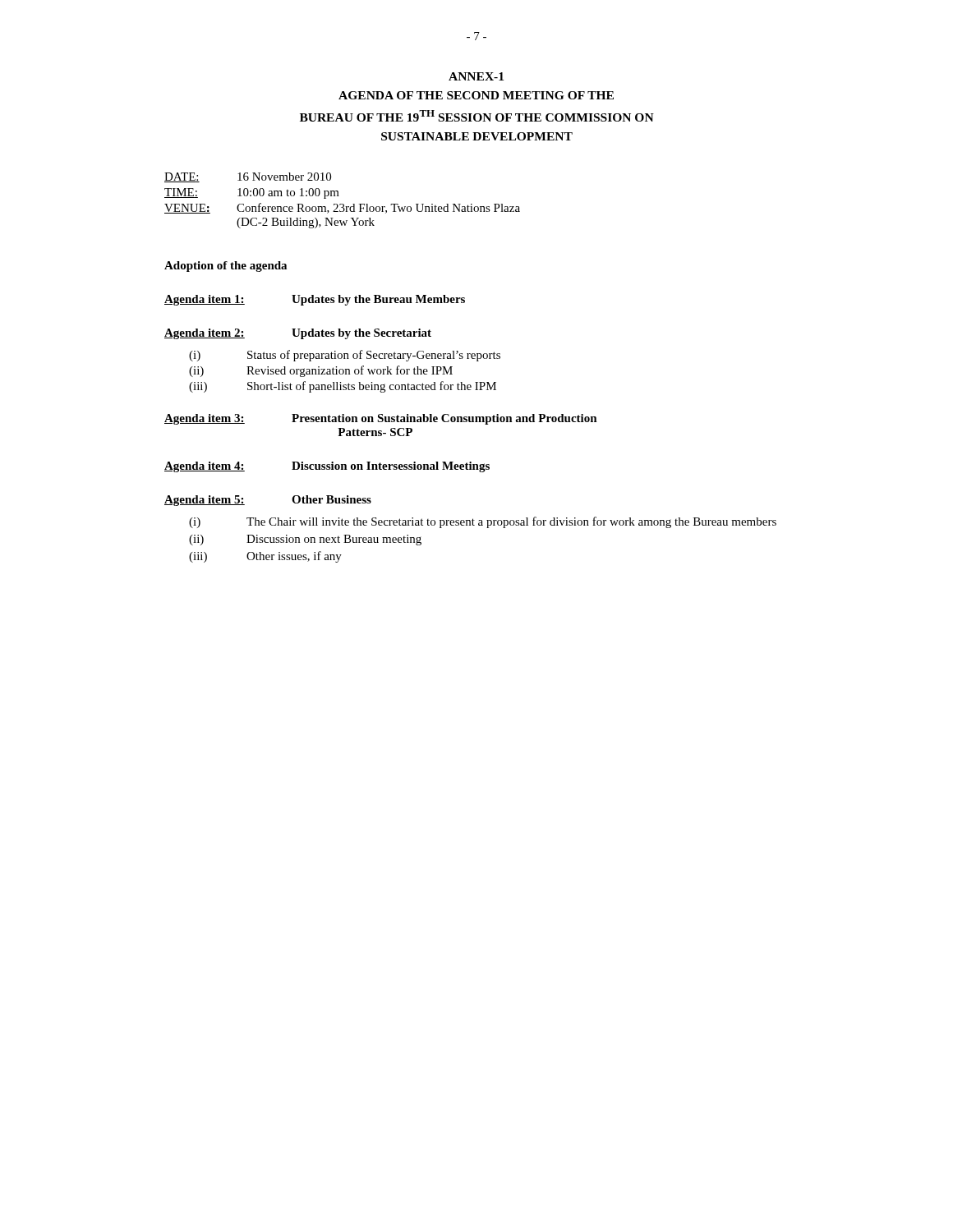
Task: Point to the section header beginning "Agenda item 2: Updates by"
Action: click(298, 334)
